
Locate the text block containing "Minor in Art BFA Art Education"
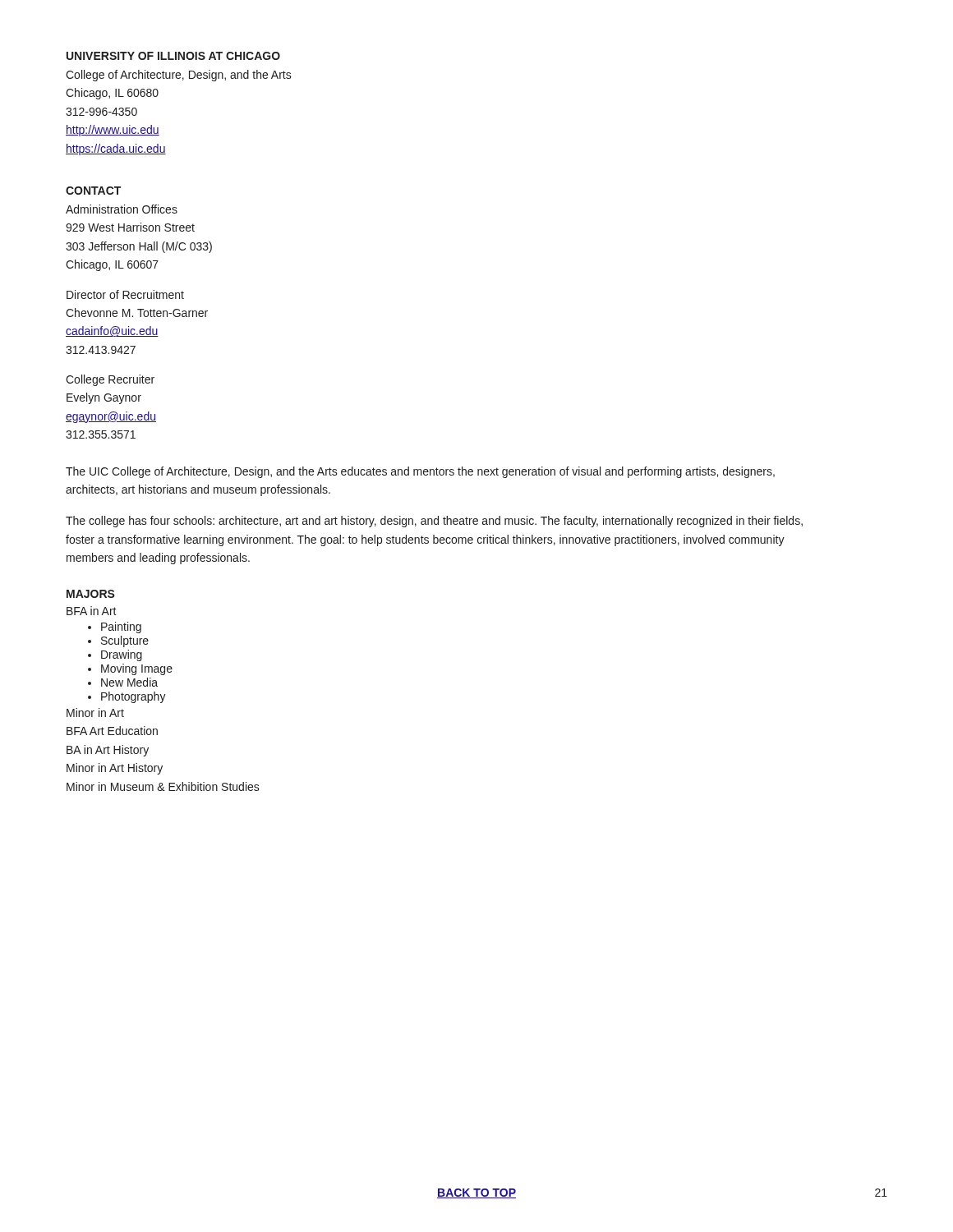point(95,713)
